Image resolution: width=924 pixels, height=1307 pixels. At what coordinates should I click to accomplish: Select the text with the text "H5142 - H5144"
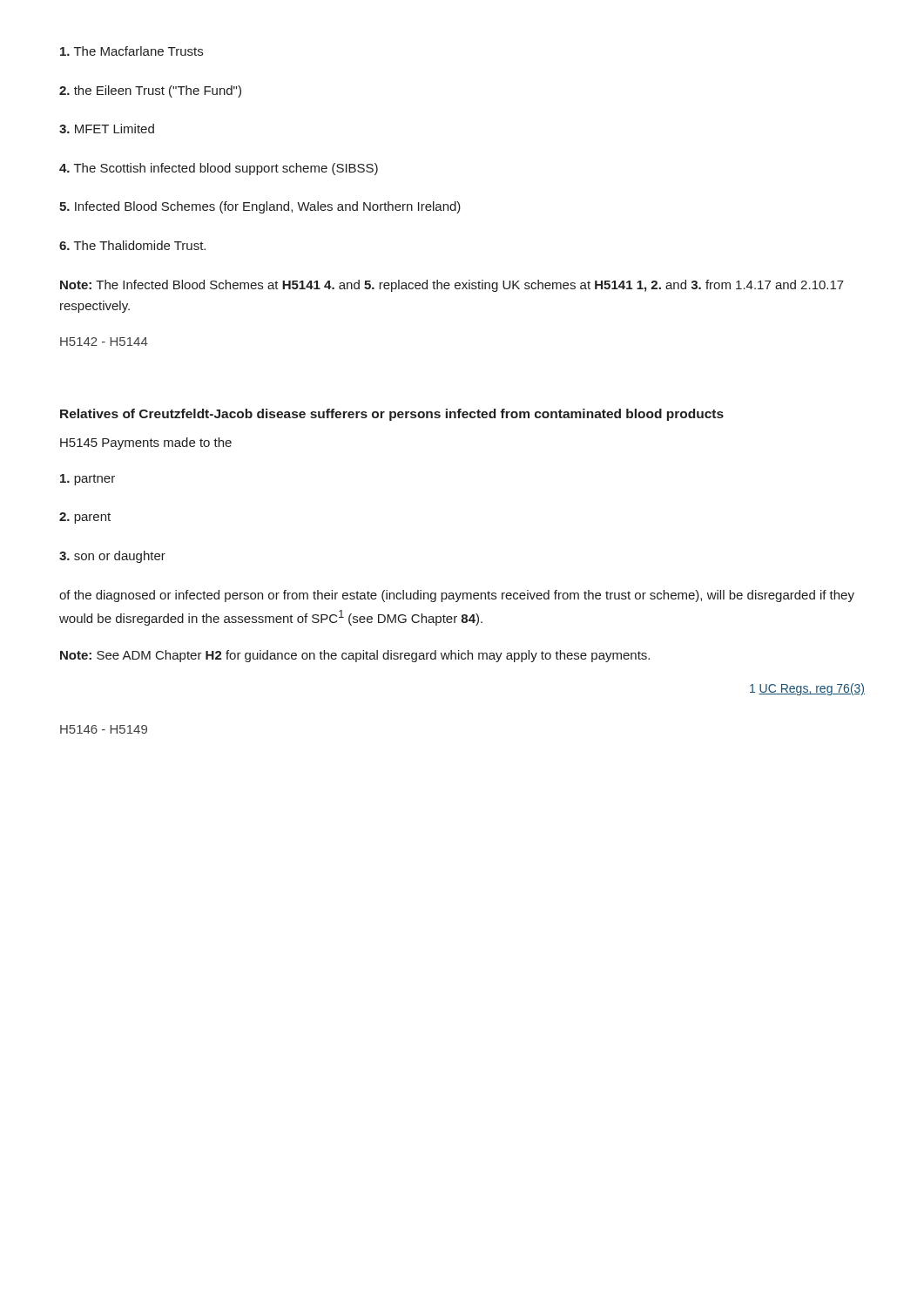pyautogui.click(x=104, y=341)
